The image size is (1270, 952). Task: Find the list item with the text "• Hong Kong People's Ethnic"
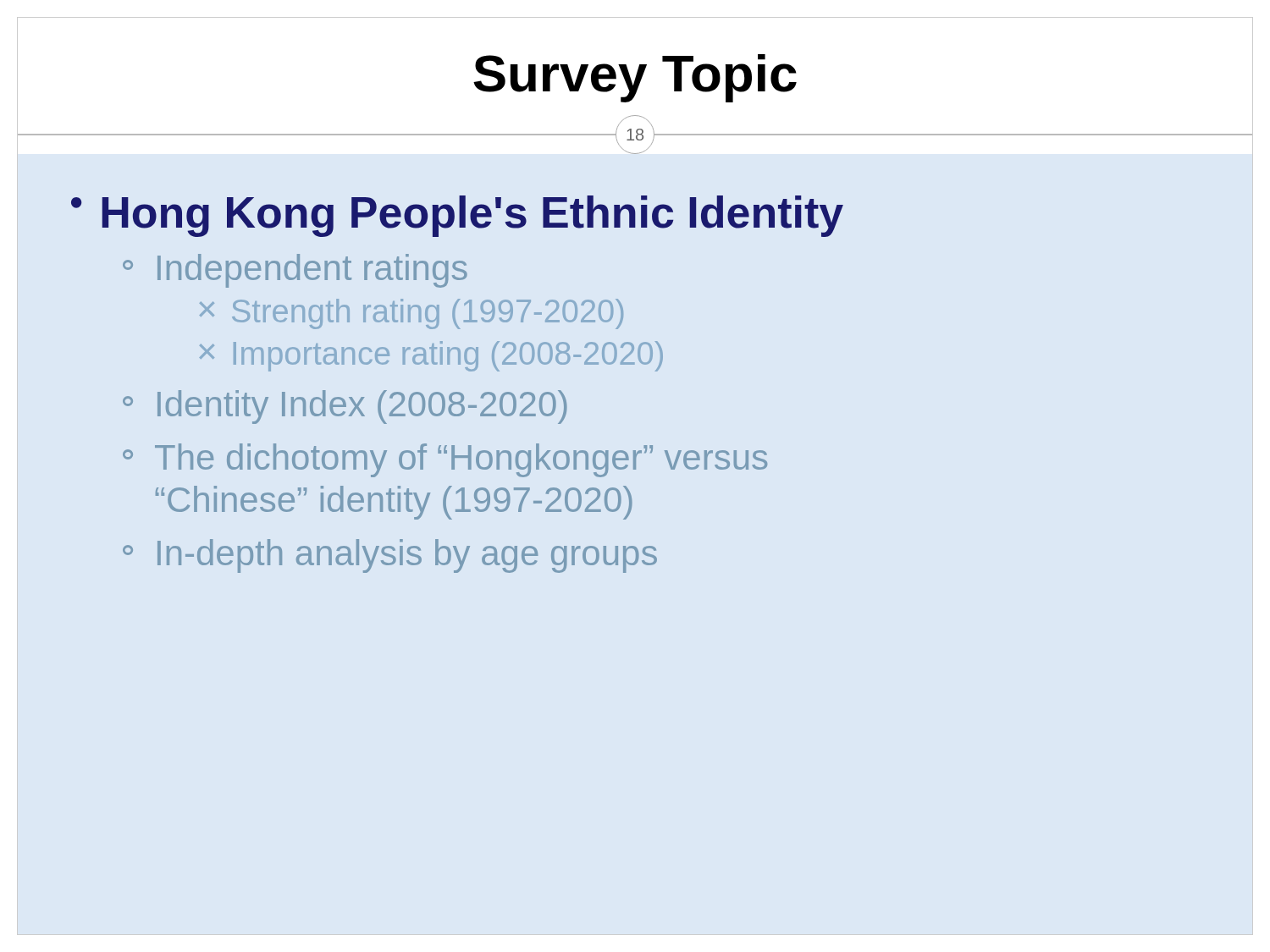(x=456, y=213)
